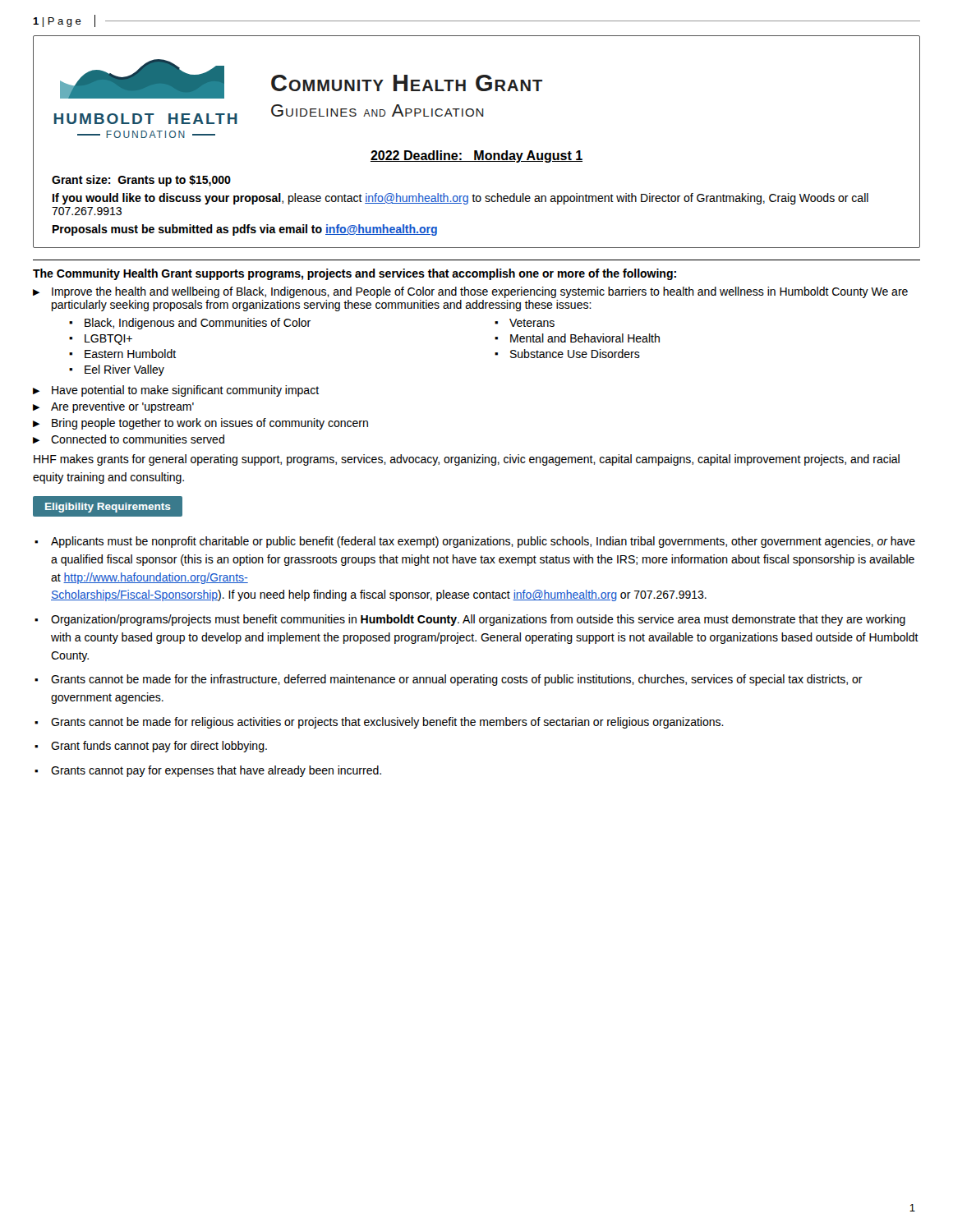Screen dimensions: 1232x953
Task: Click on the block starting "Grants cannot pay"
Action: pyautogui.click(x=217, y=770)
